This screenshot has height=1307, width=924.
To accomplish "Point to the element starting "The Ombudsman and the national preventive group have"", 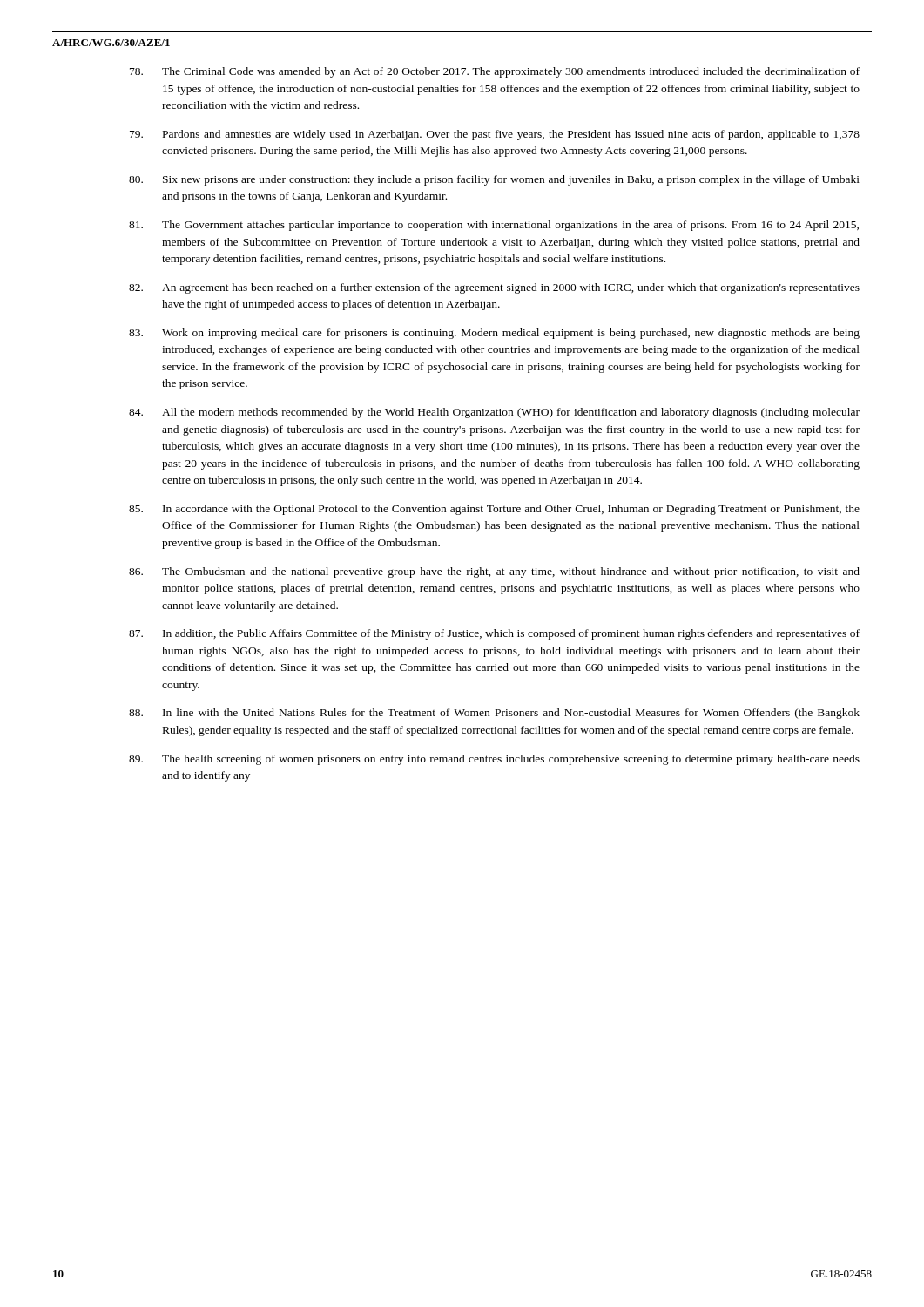I will click(x=494, y=588).
